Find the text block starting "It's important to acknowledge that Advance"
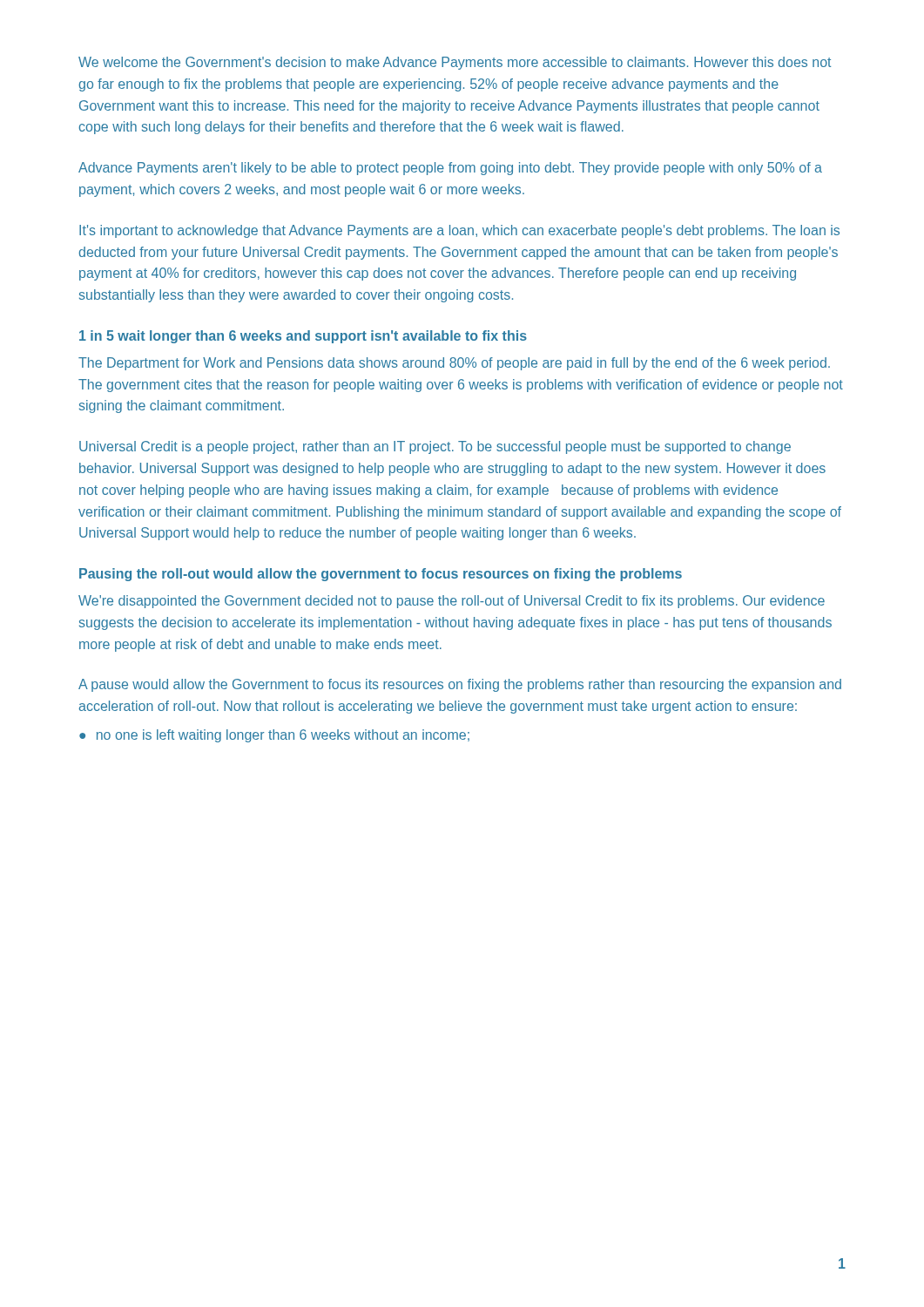The height and width of the screenshot is (1307, 924). click(x=459, y=263)
